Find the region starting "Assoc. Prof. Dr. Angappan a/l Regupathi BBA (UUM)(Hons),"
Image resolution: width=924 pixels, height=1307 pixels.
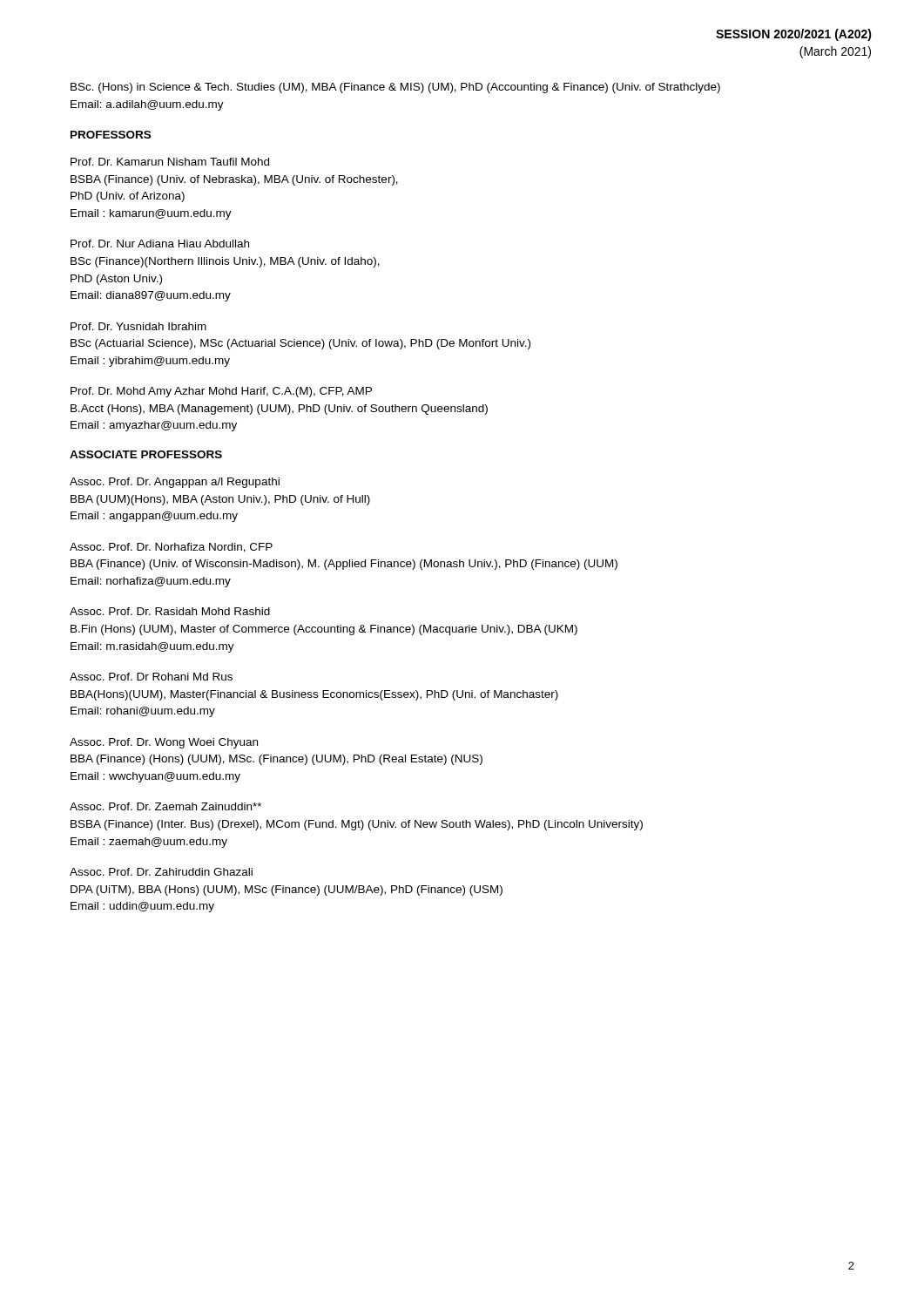tap(220, 498)
